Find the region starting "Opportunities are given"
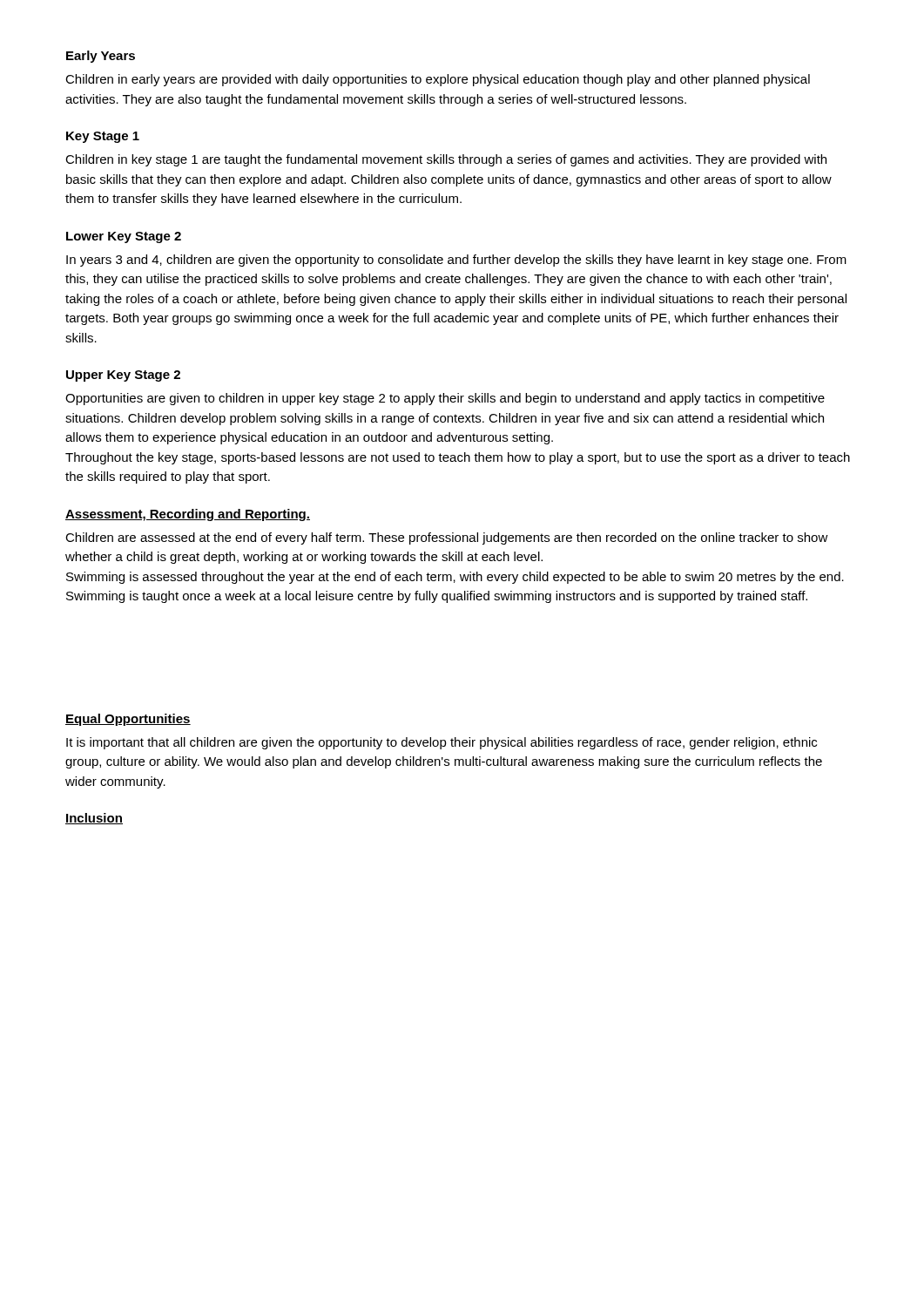Screen dimensions: 1307x924 458,437
